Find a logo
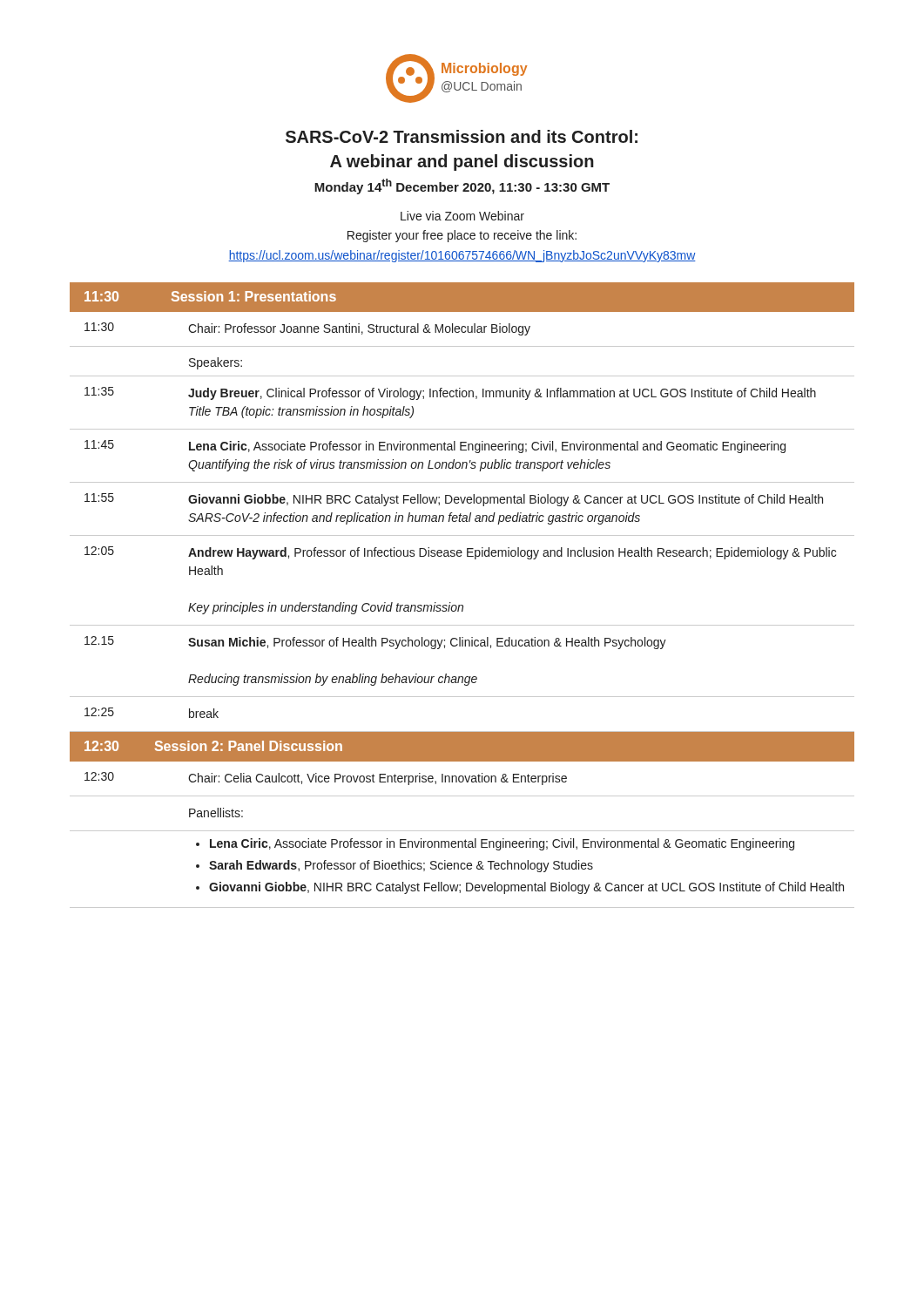This screenshot has height=1307, width=924. (462, 71)
